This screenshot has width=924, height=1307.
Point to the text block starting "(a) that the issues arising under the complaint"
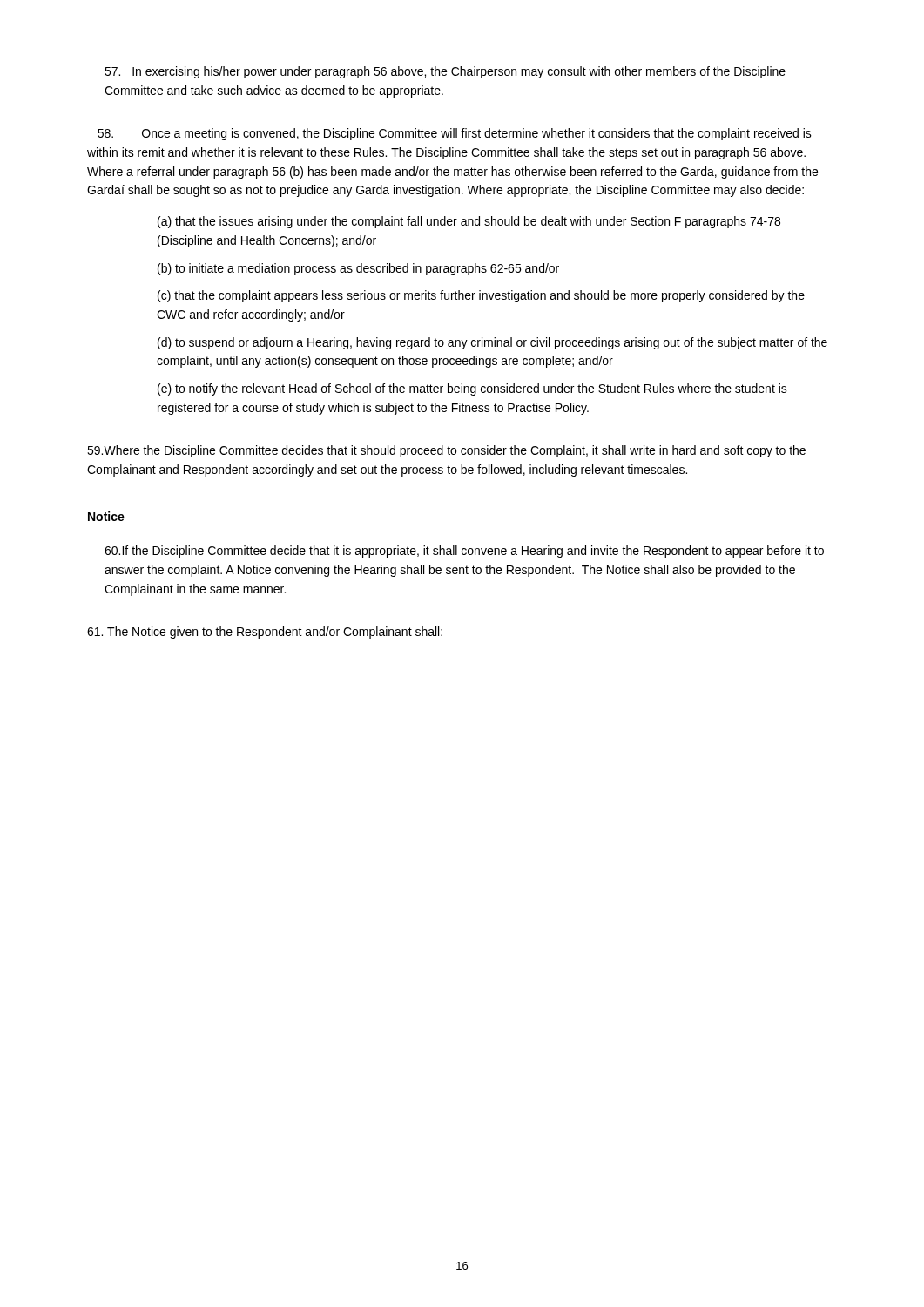pyautogui.click(x=469, y=231)
